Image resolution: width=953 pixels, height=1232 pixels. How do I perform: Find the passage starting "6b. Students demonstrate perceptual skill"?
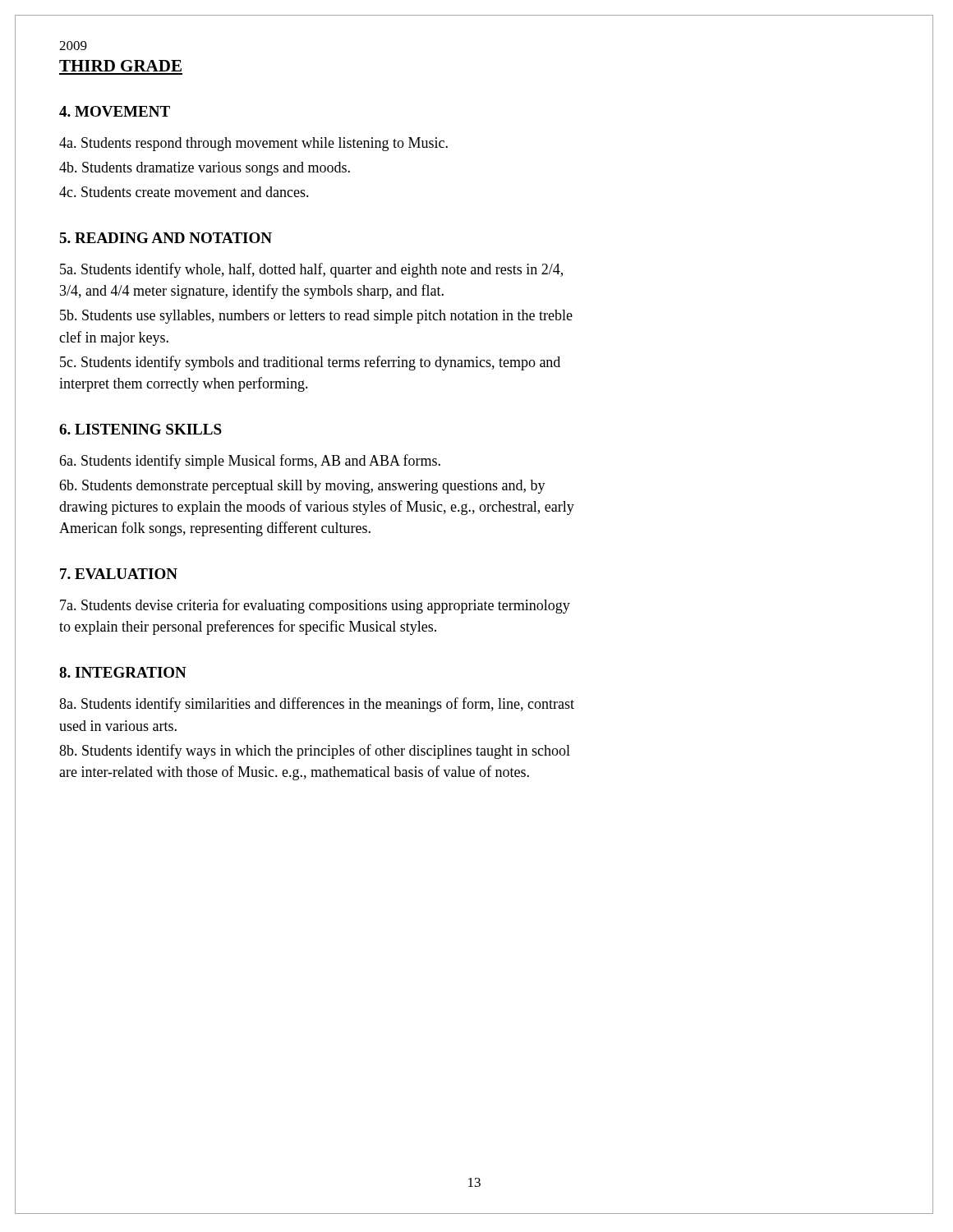(x=317, y=507)
